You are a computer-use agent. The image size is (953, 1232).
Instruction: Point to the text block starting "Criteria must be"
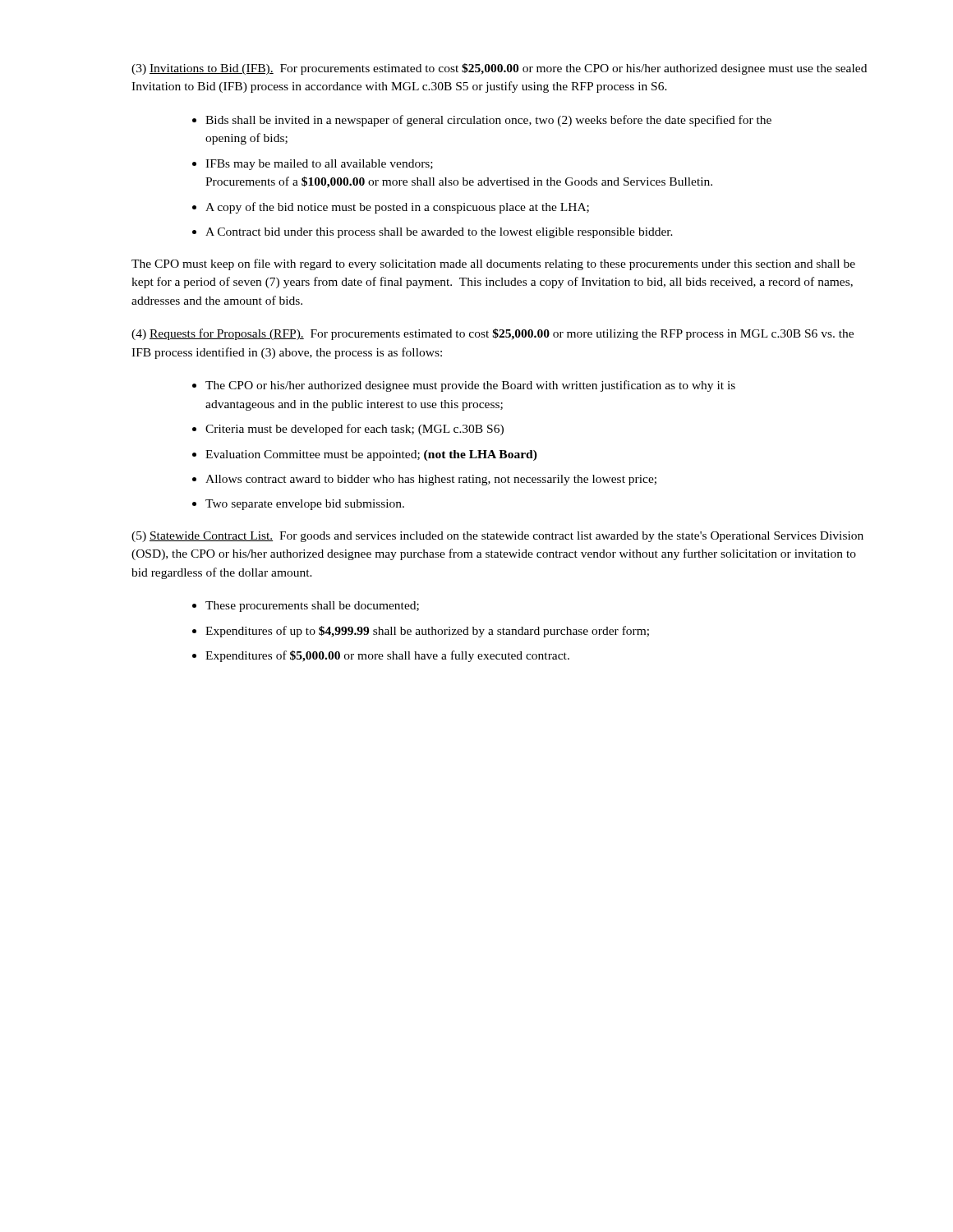tap(355, 428)
